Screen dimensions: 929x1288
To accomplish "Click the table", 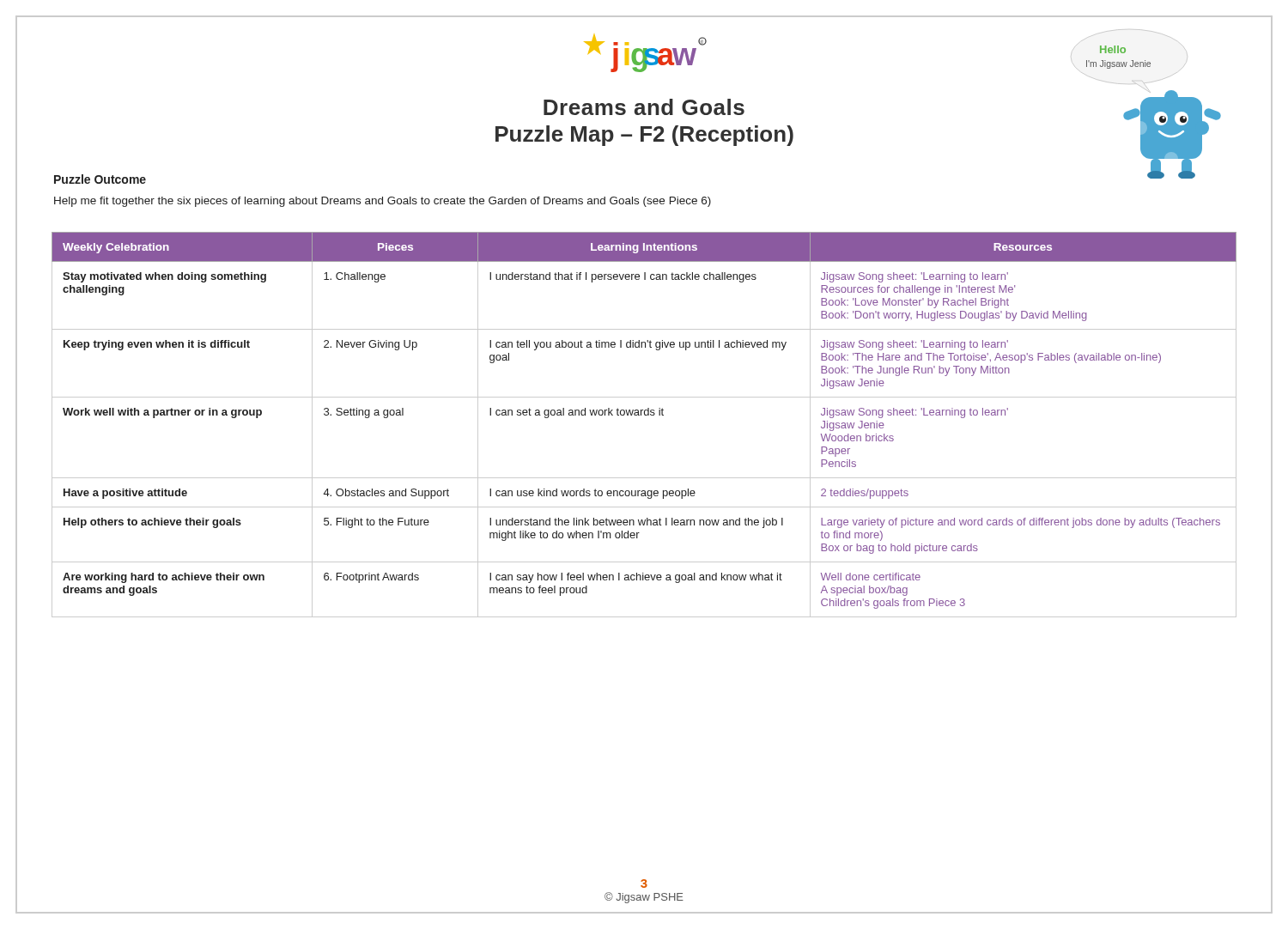I will point(644,425).
